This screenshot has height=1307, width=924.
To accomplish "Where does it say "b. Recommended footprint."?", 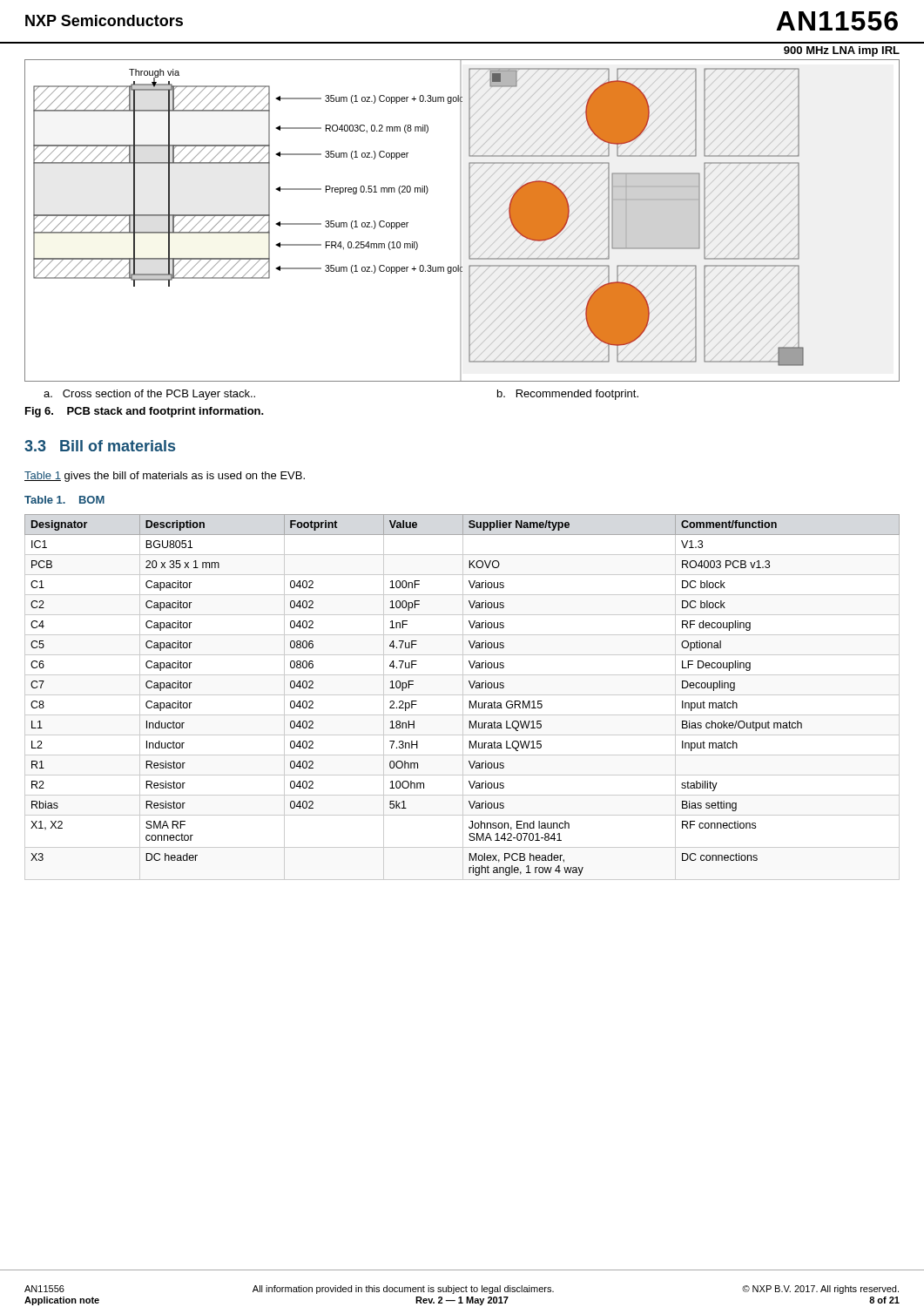I will pos(568,393).
